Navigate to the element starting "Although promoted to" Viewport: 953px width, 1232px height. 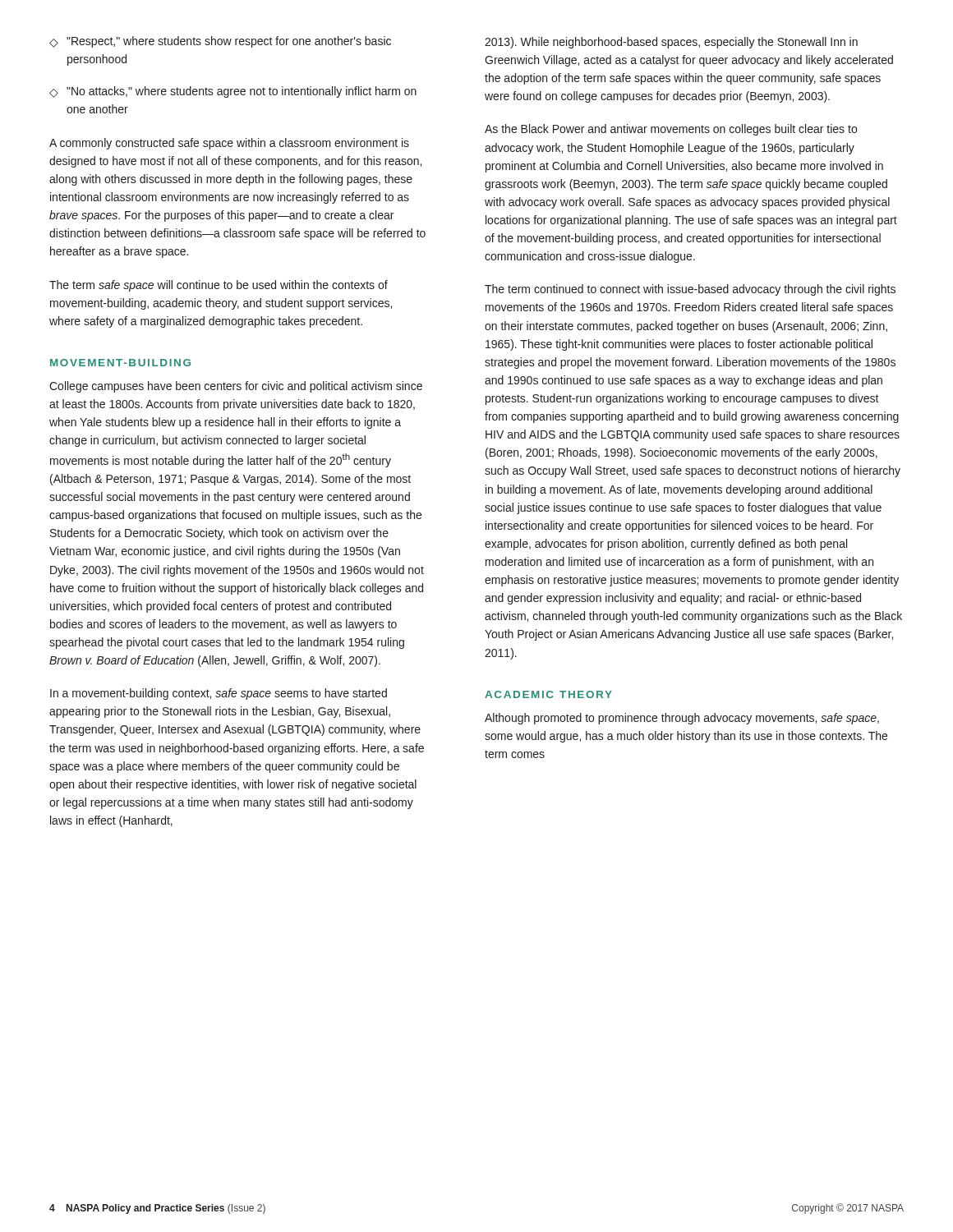point(686,736)
